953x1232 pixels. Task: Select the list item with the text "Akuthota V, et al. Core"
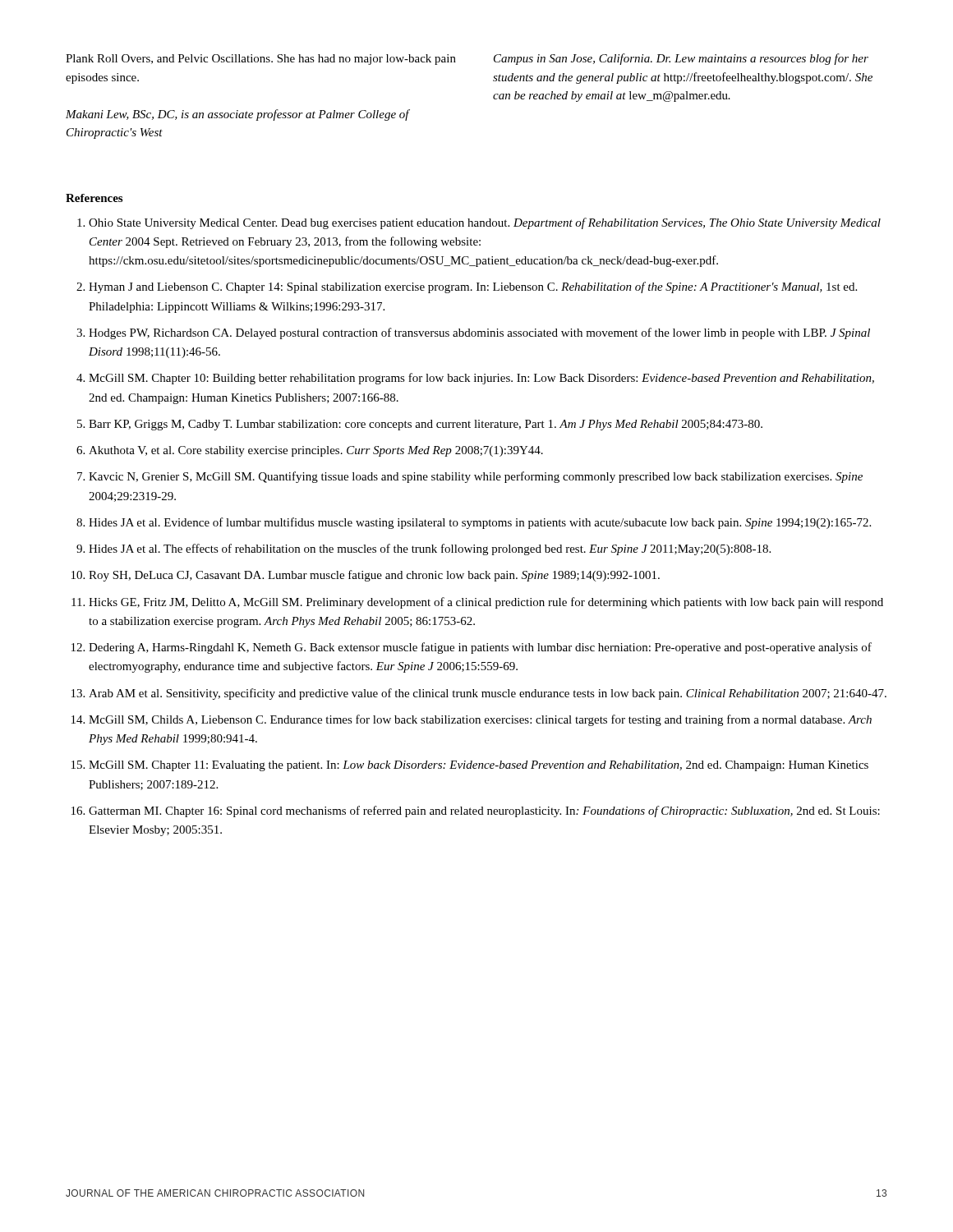point(488,451)
